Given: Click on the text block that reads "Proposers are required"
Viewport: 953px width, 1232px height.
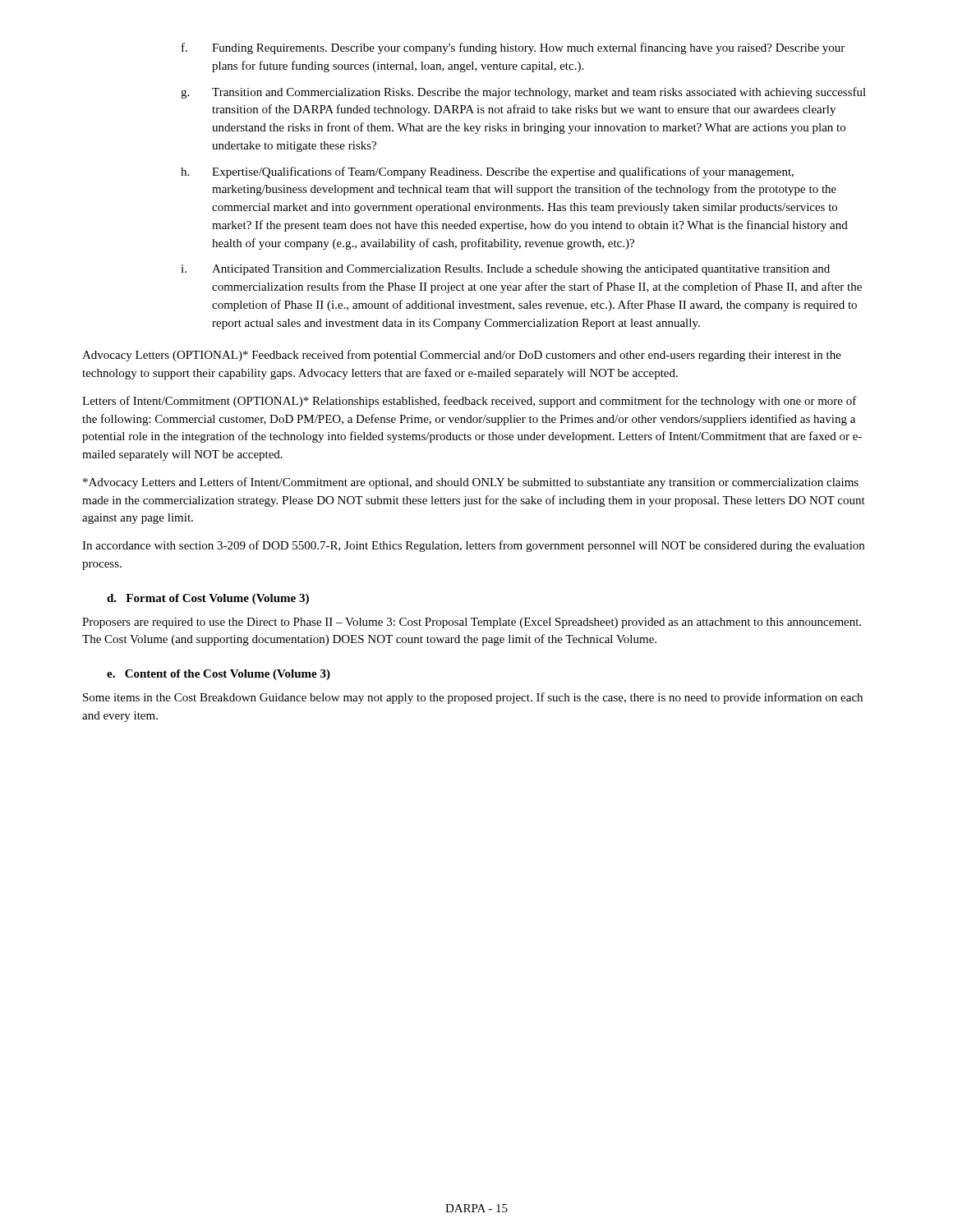Looking at the screenshot, I should [472, 630].
